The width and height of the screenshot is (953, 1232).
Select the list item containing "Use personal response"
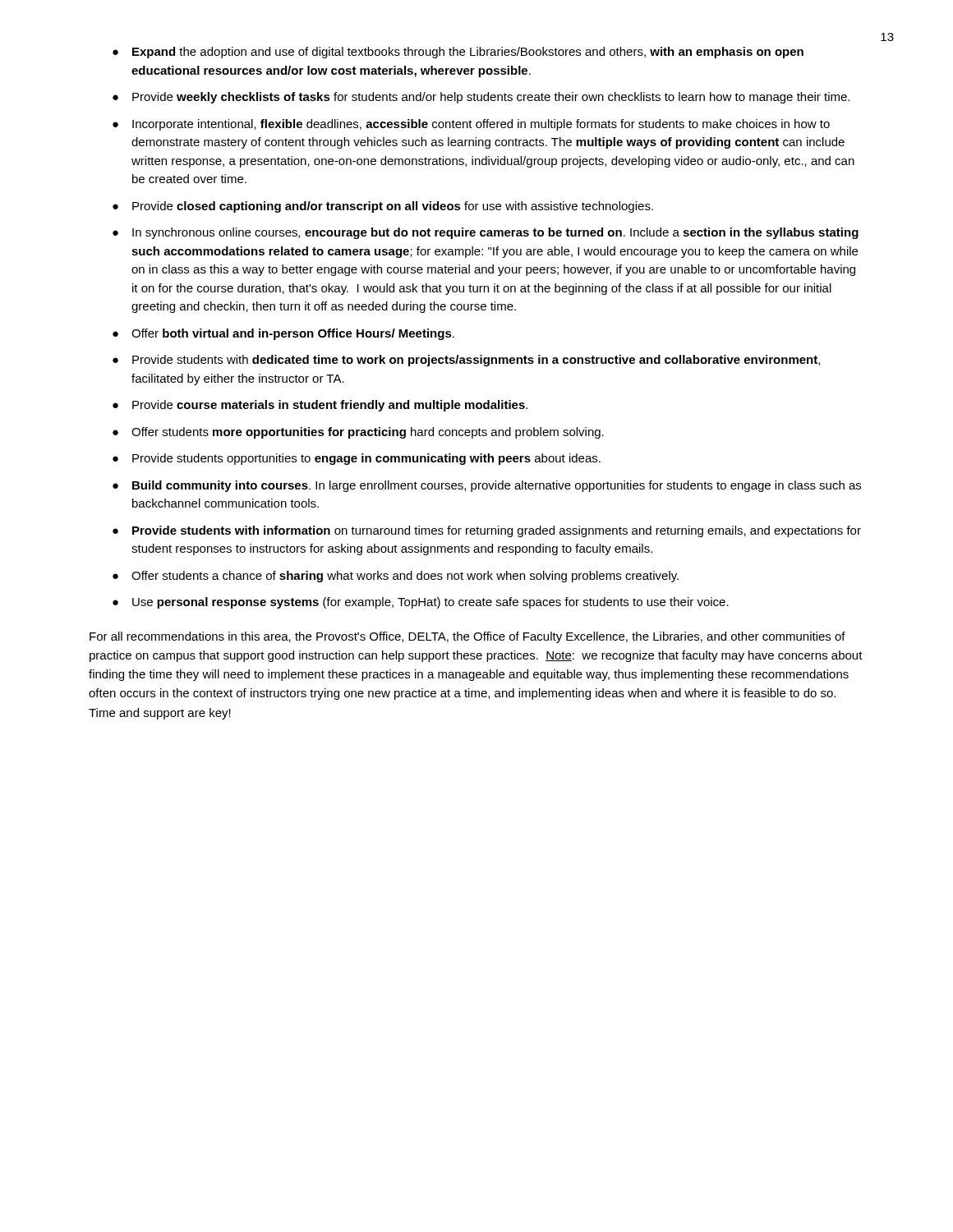coord(430,602)
